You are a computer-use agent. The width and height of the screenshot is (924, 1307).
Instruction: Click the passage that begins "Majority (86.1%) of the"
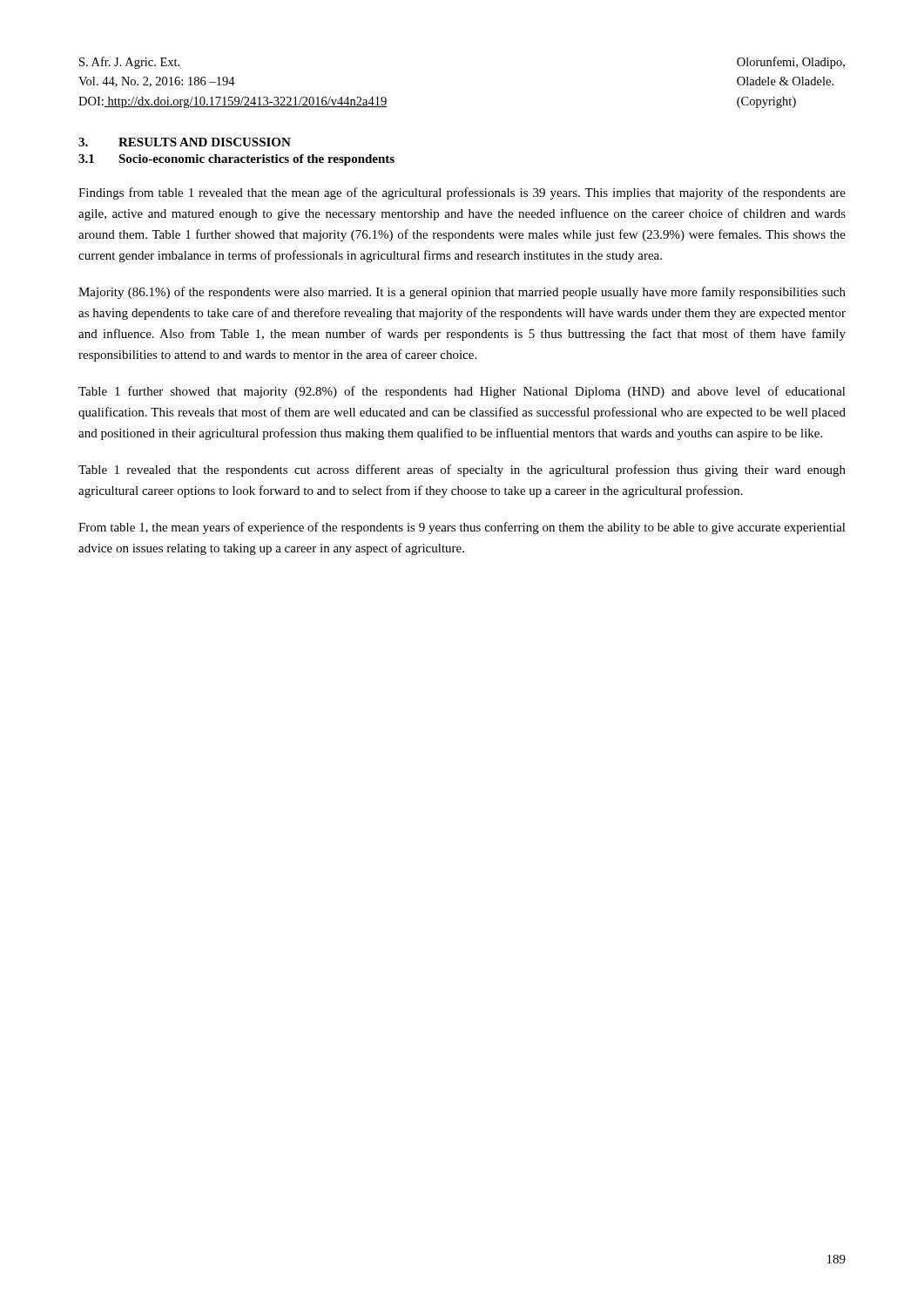[462, 324]
